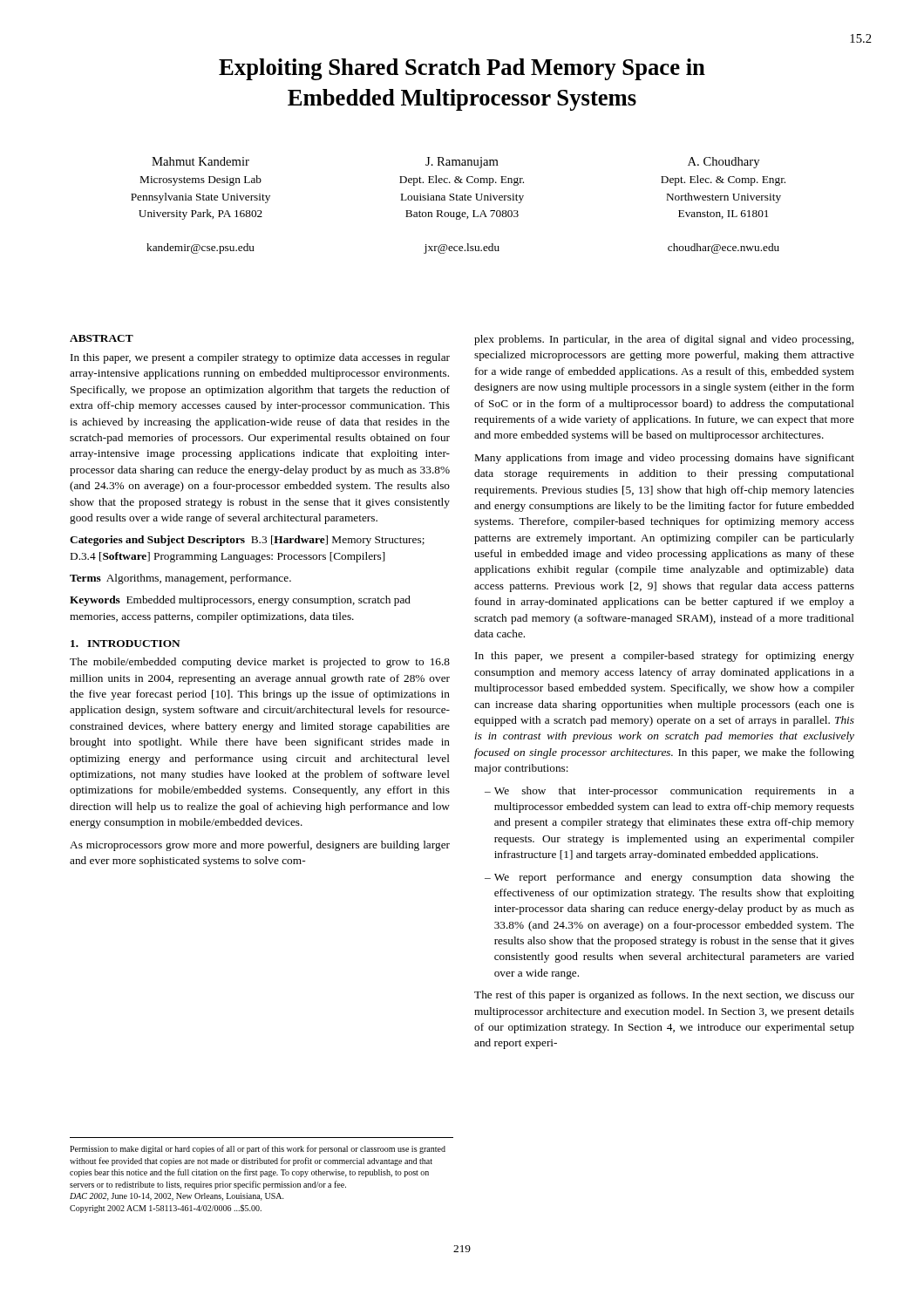
Task: Locate the text starting "In this paper, we present"
Action: [x=260, y=438]
